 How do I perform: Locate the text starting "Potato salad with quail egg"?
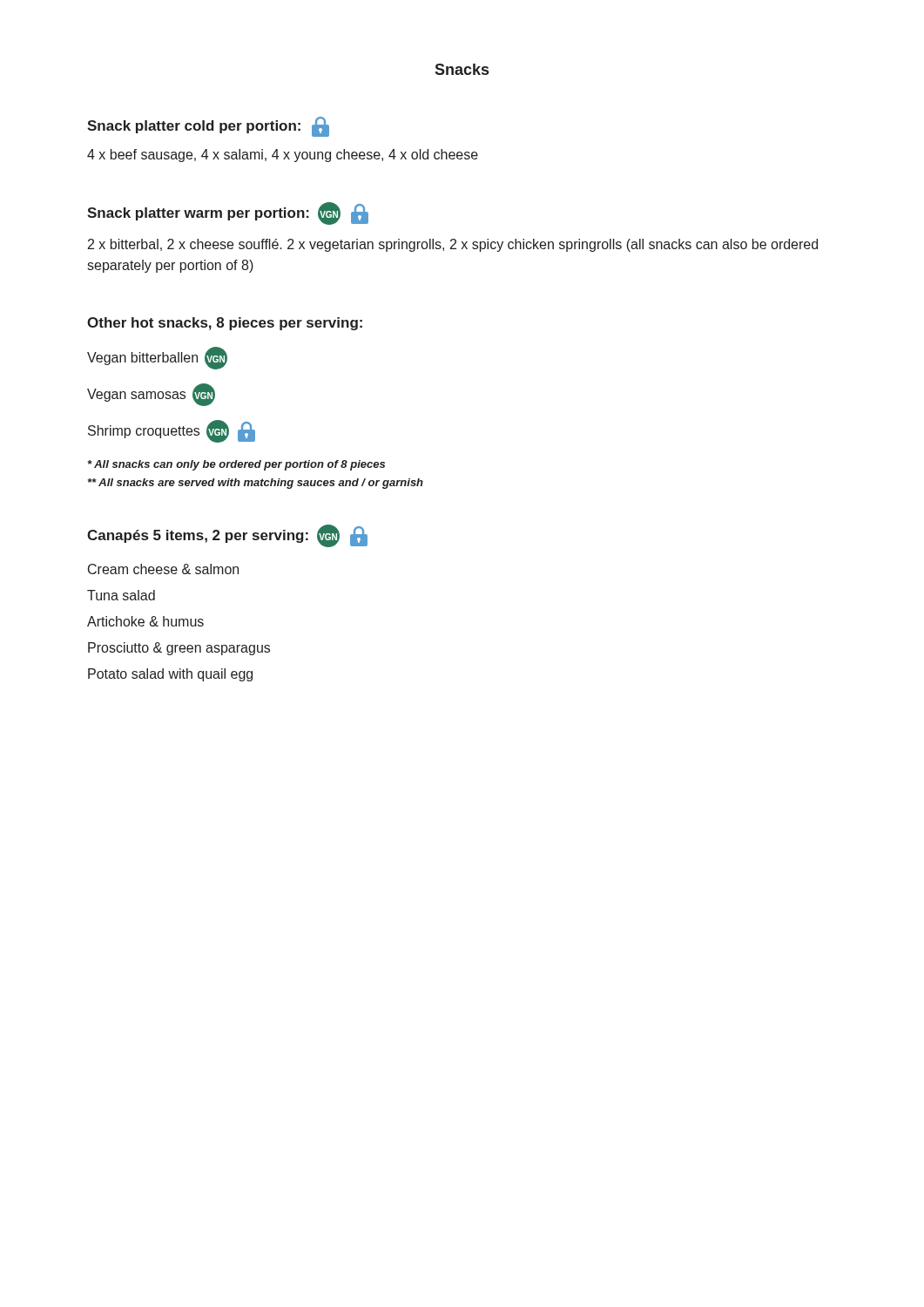tap(170, 674)
